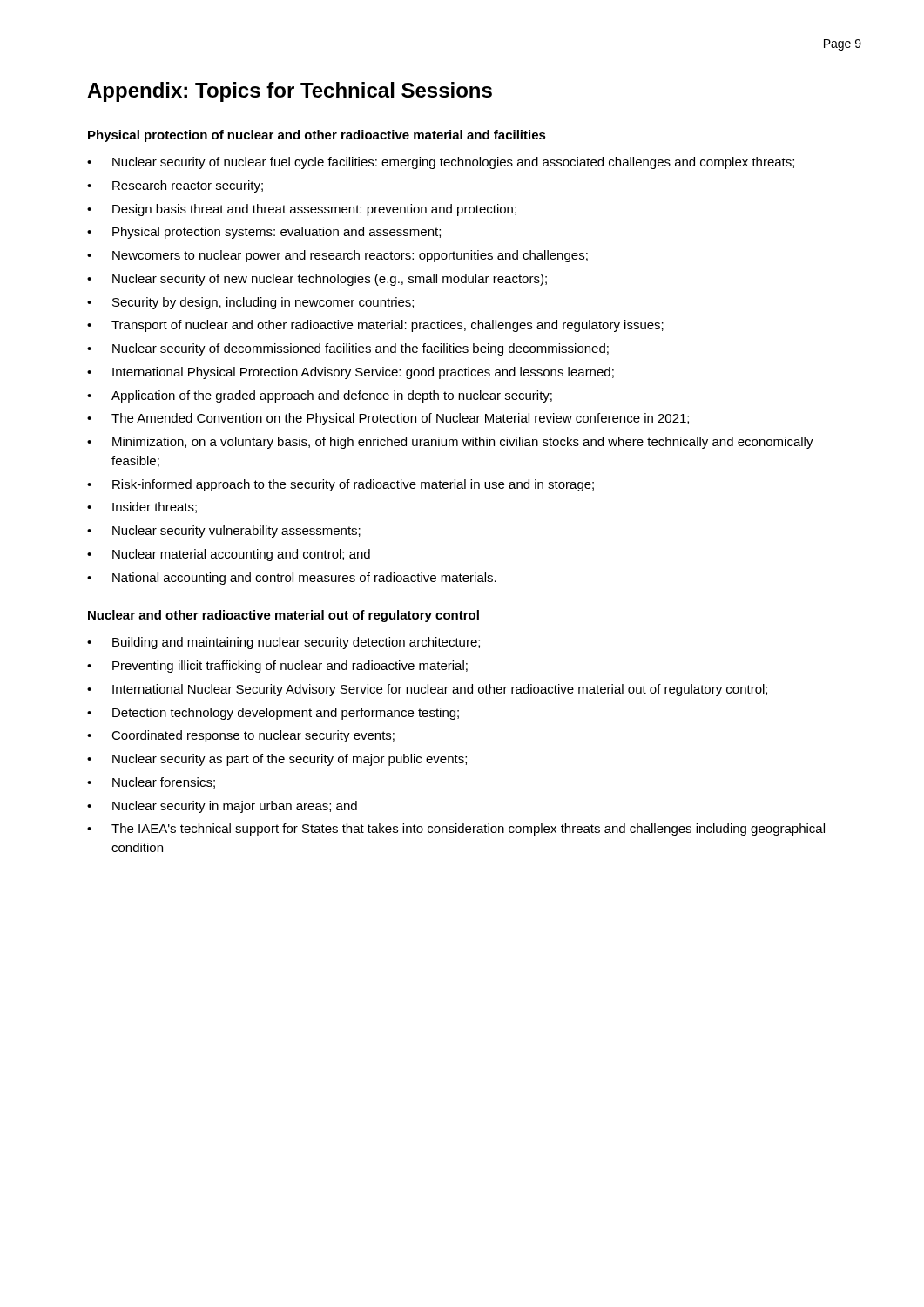Find the section header with the text "Physical protection of nuclear"

coord(317,135)
